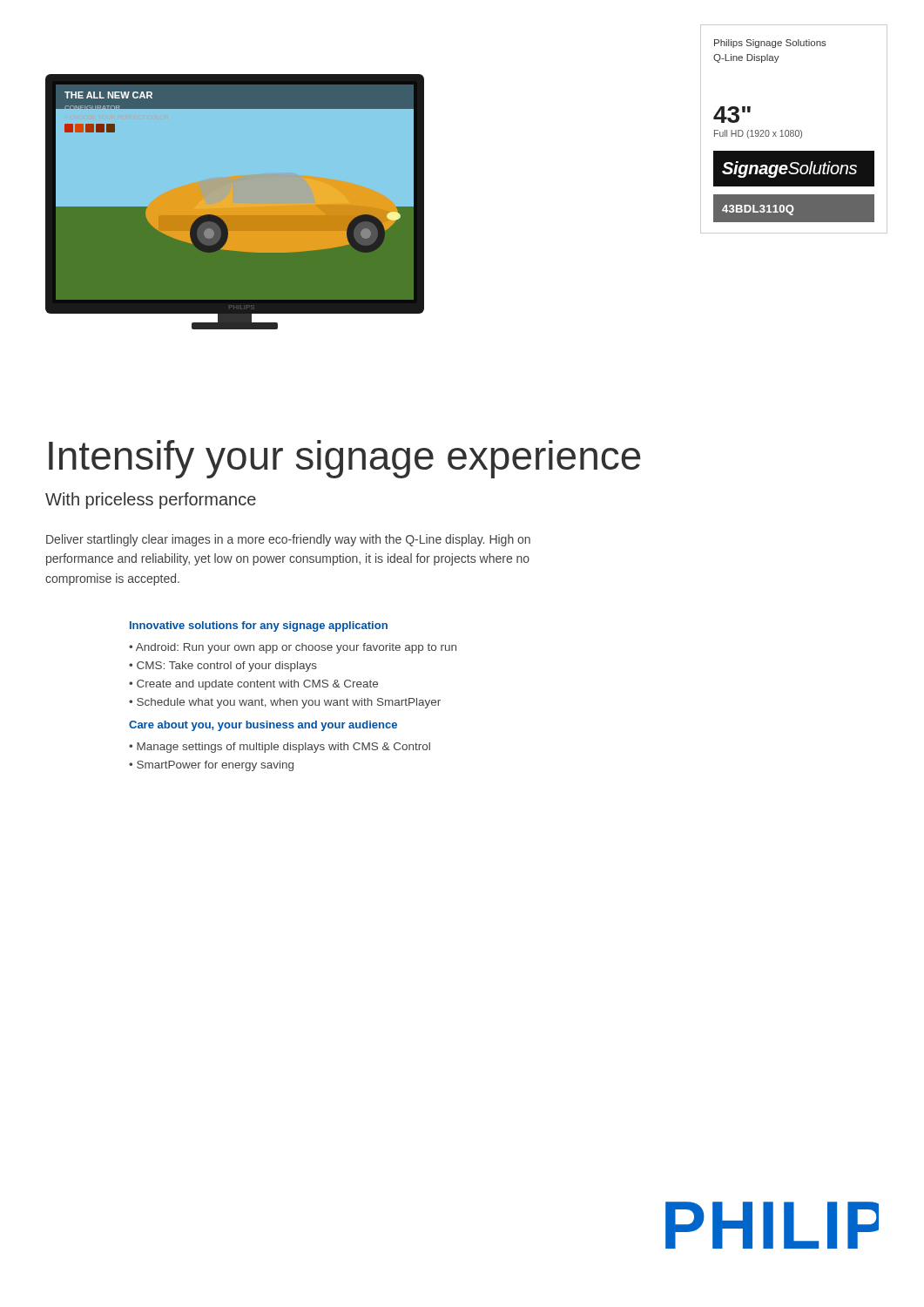Locate the block starting "• Create and update content"
This screenshot has width=924, height=1307.
pyautogui.click(x=254, y=684)
